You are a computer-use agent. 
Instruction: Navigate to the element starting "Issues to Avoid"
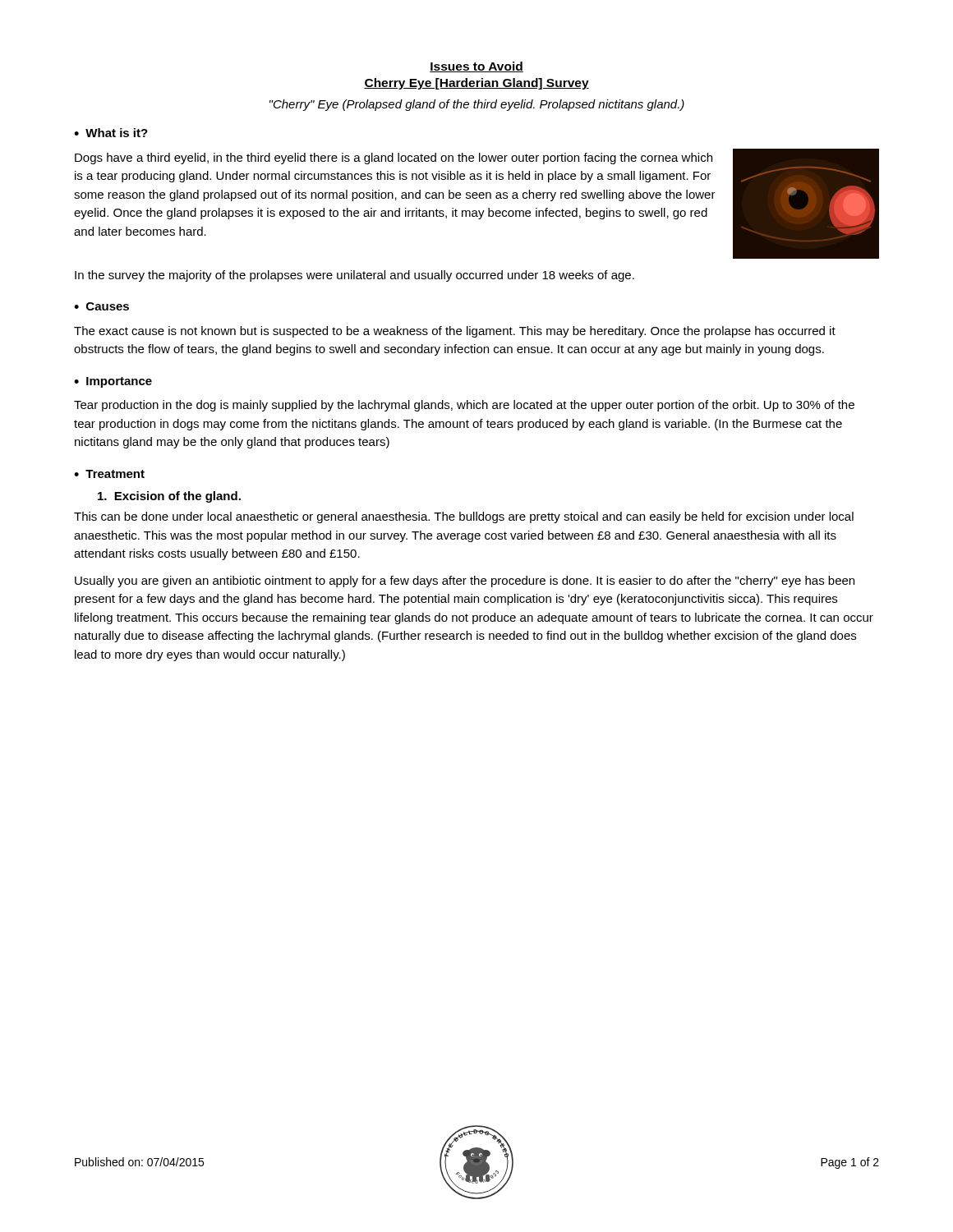pyautogui.click(x=476, y=75)
